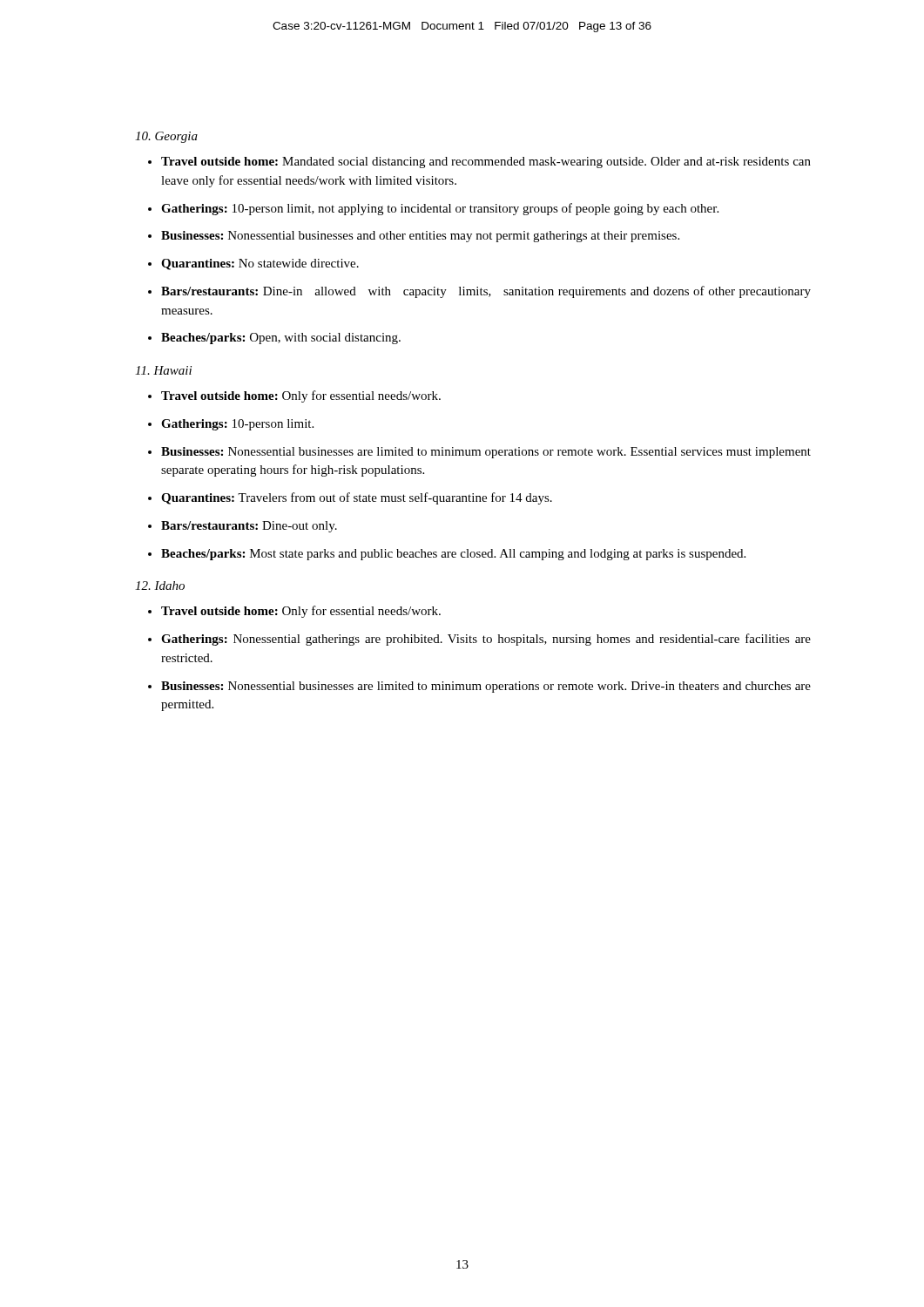This screenshot has height=1307, width=924.
Task: Select the region starting "12. Idaho"
Action: (x=160, y=586)
